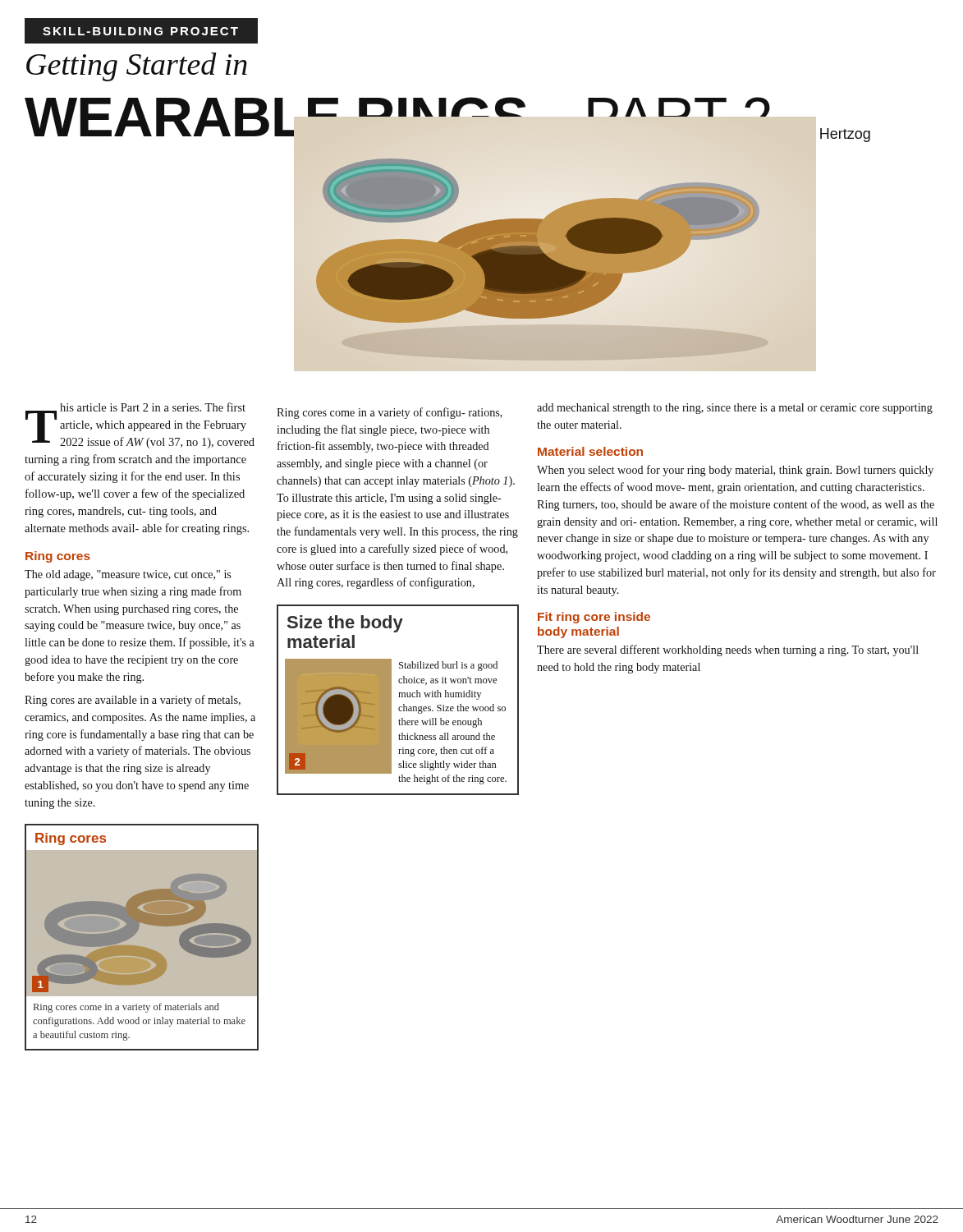Locate the text block containing "This article is Part"
The width and height of the screenshot is (963, 1232).
click(x=140, y=467)
